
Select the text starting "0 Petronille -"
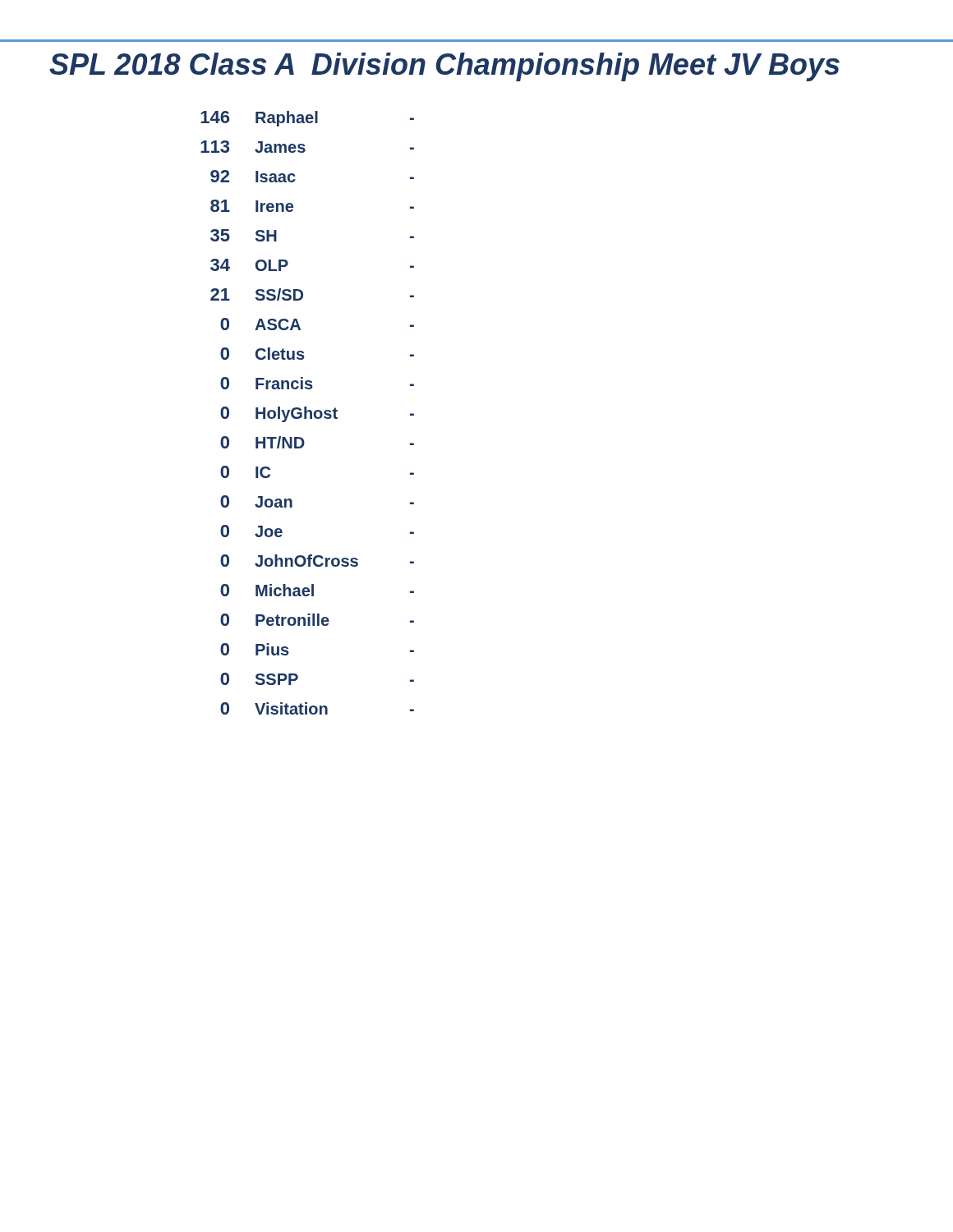point(289,620)
